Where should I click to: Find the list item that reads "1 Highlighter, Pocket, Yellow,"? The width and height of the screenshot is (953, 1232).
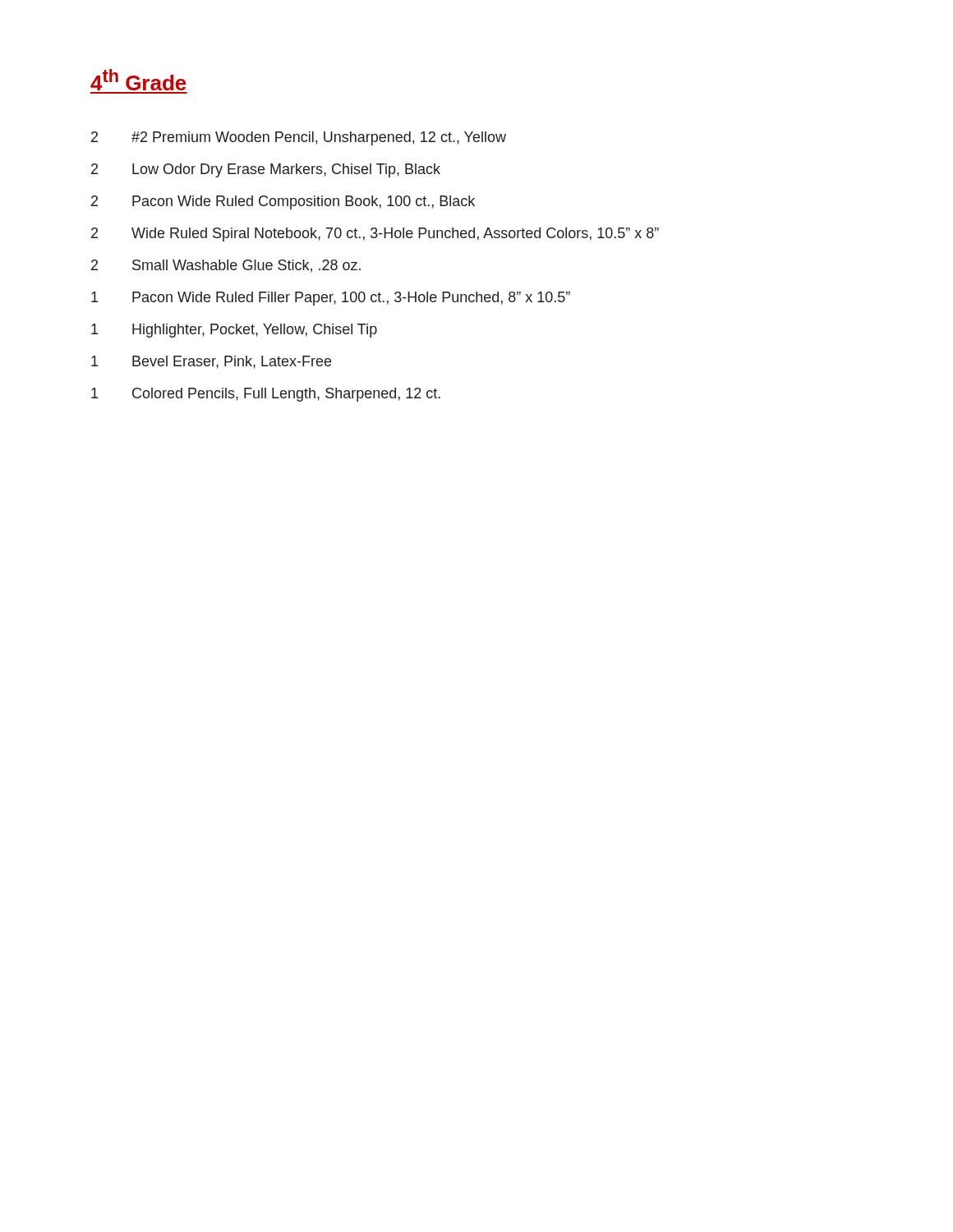(234, 329)
